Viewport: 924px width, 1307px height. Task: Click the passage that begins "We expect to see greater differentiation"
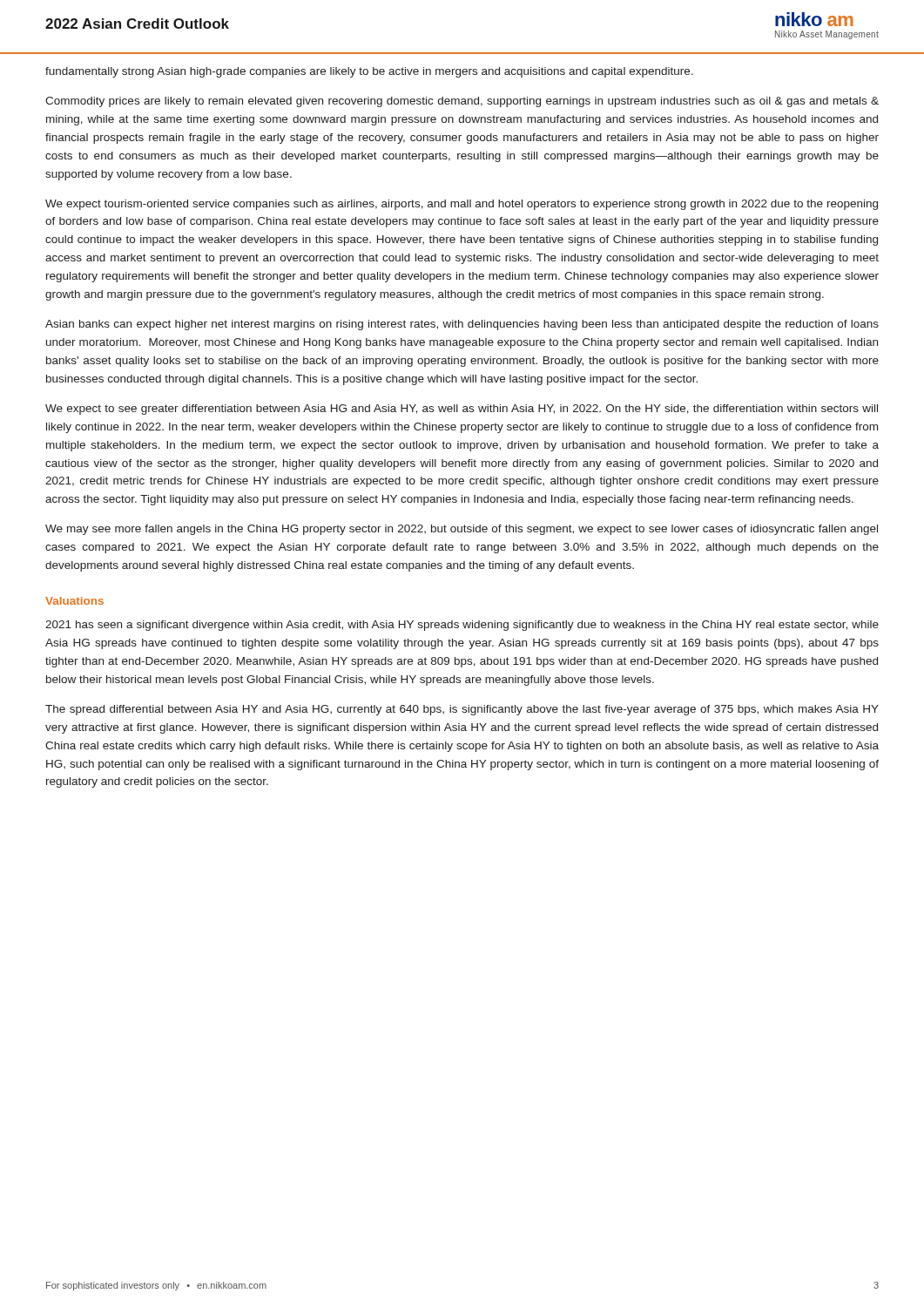coord(462,454)
